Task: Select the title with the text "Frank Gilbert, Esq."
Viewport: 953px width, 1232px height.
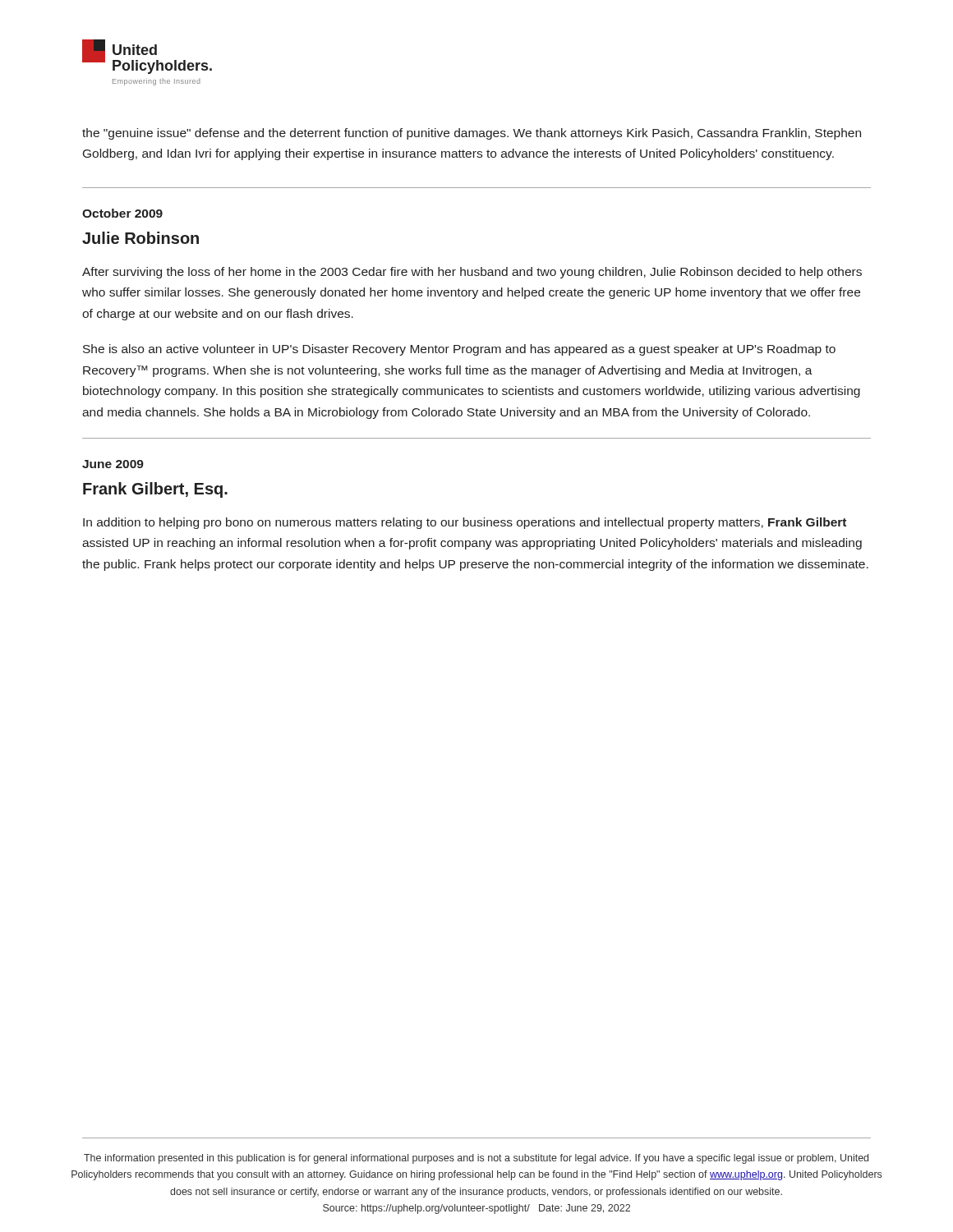Action: (x=155, y=488)
